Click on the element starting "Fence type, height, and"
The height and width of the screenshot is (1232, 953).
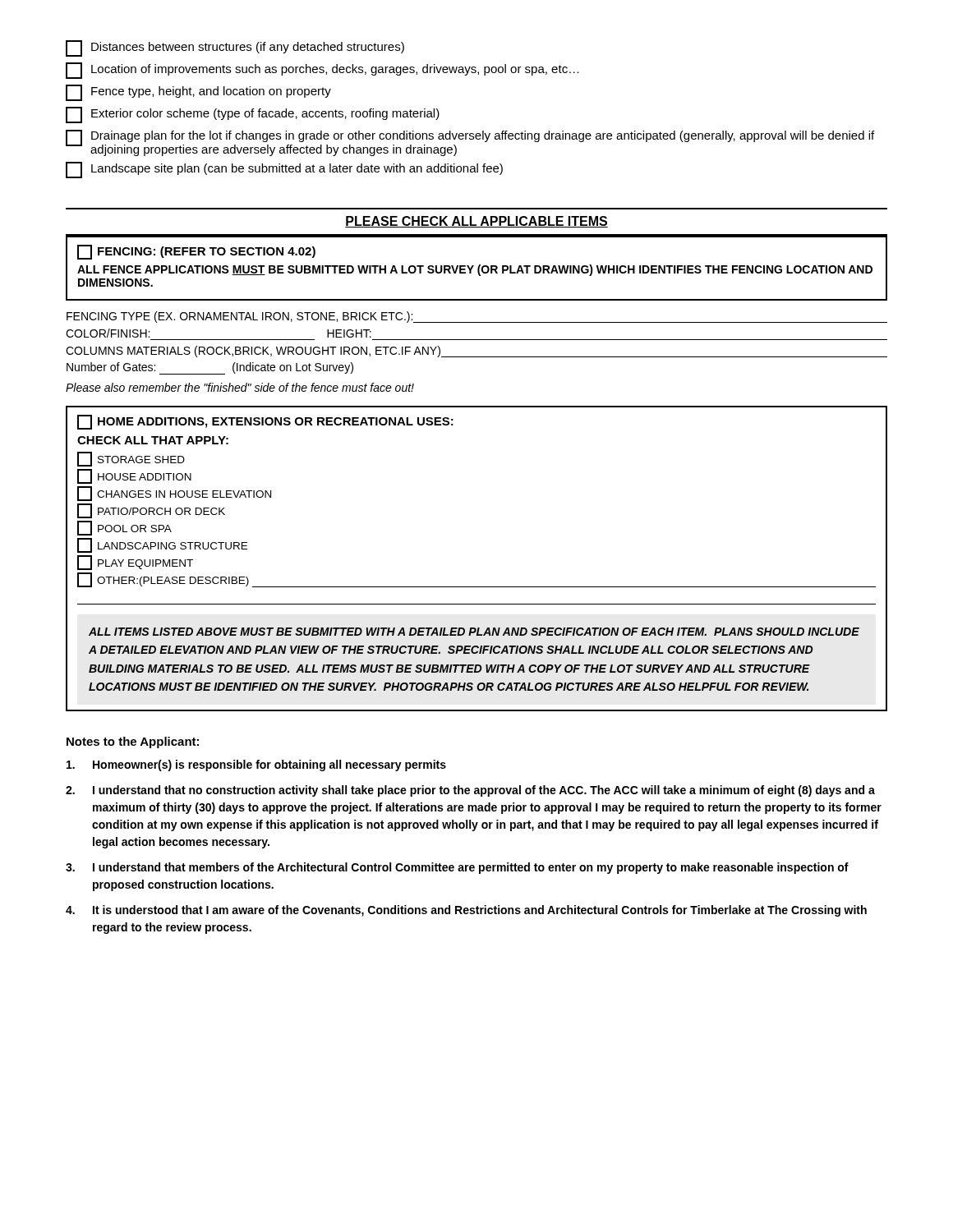(x=198, y=92)
